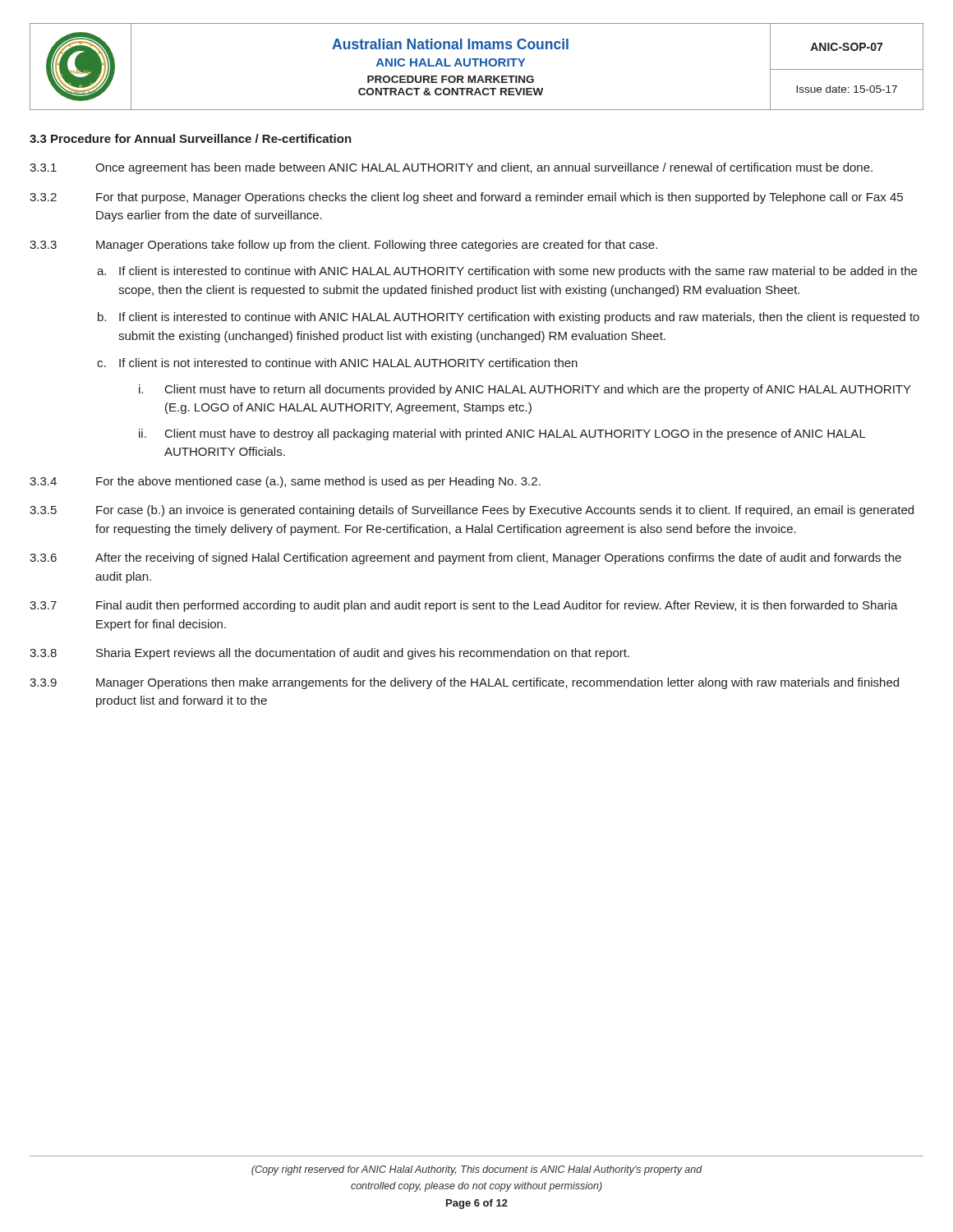Point to the block beginning "3.3.4 For the above mentioned case (a.), same"
Viewport: 953px width, 1232px height.
[x=476, y=481]
